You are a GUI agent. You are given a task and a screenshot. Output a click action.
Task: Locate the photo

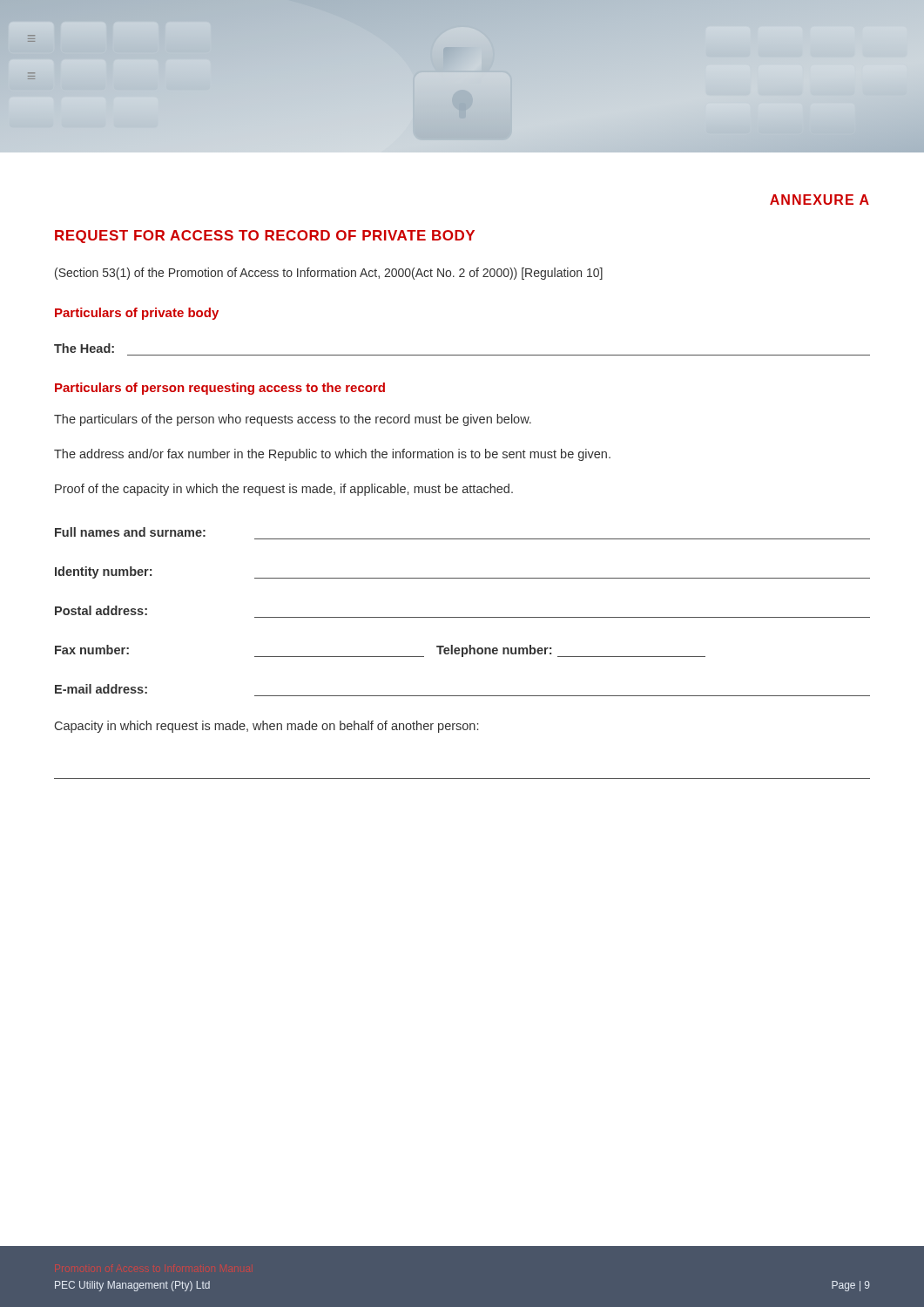coord(462,76)
